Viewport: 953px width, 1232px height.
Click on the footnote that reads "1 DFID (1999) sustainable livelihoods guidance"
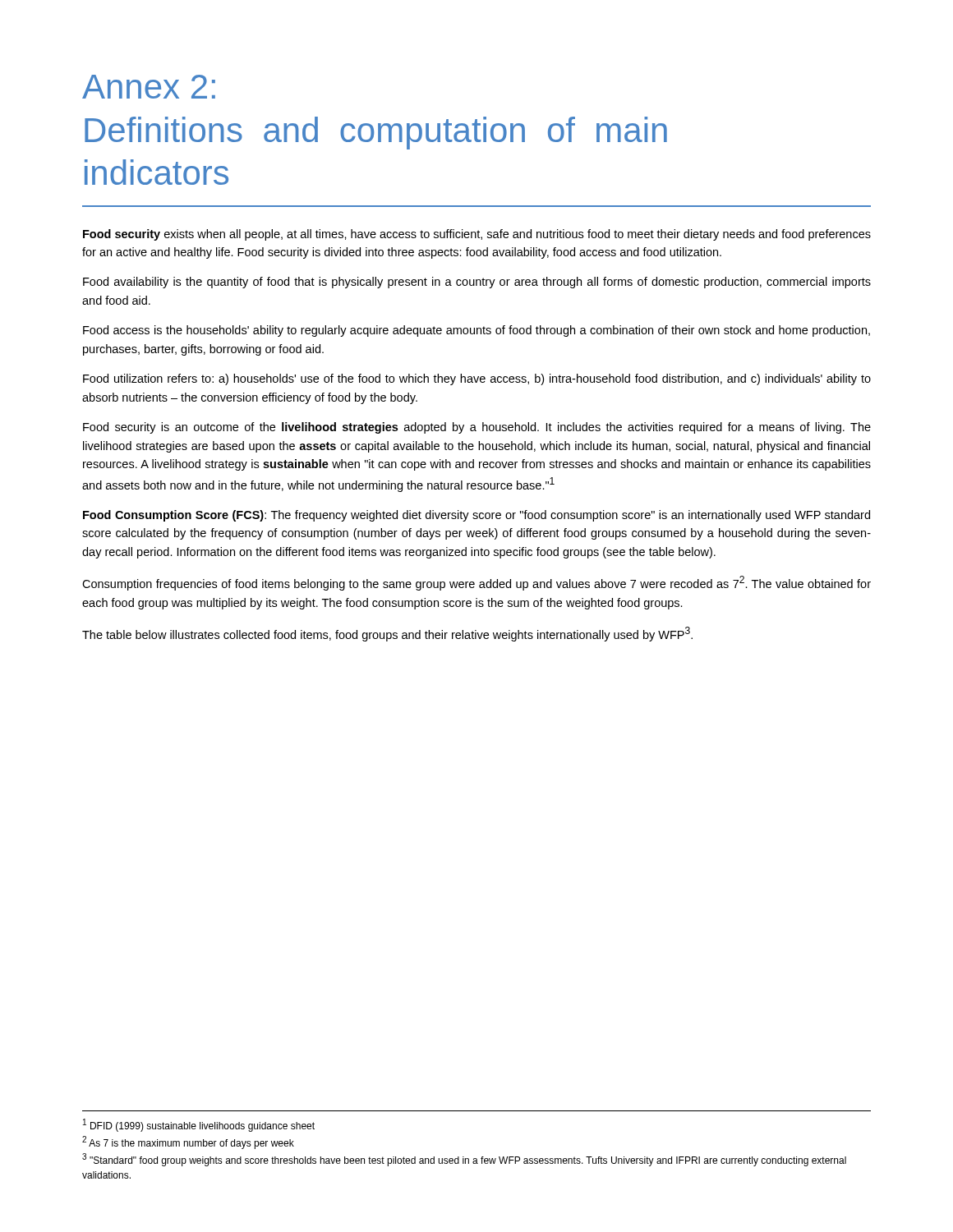point(198,1125)
